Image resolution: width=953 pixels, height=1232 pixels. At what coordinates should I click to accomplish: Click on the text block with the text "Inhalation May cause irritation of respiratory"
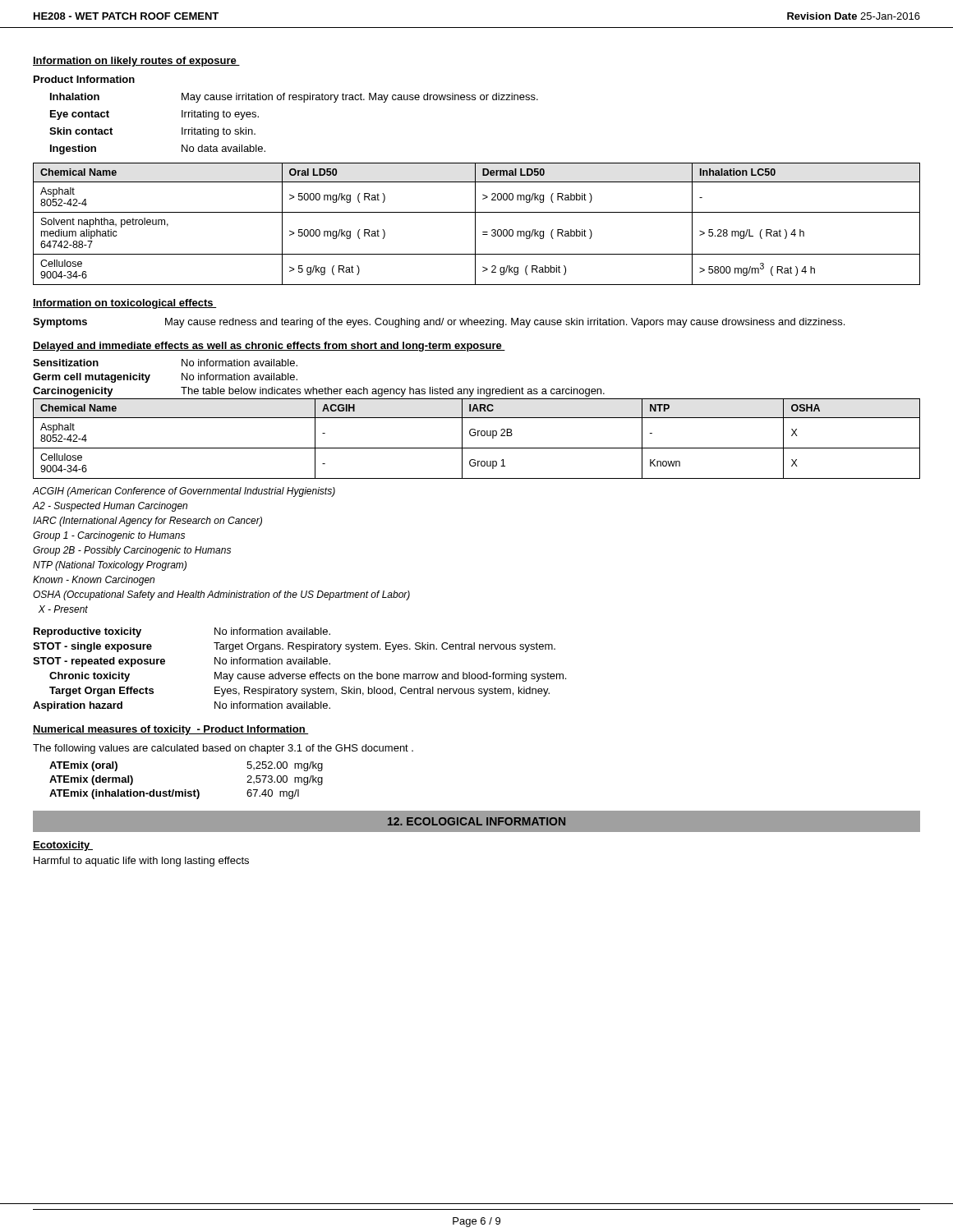click(294, 96)
